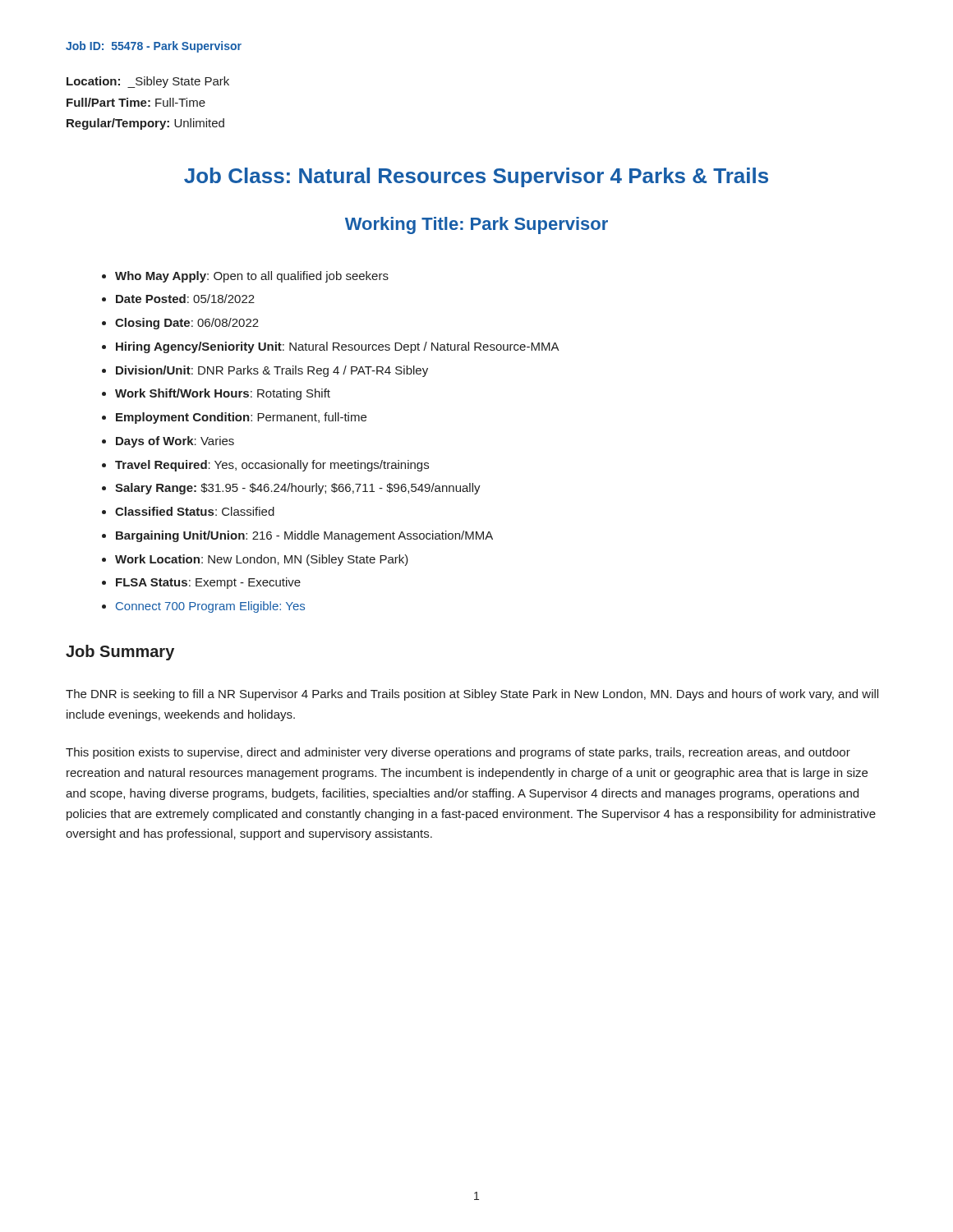Select the title that says "Working Title: Park Supervisor"
The width and height of the screenshot is (953, 1232).
point(476,223)
